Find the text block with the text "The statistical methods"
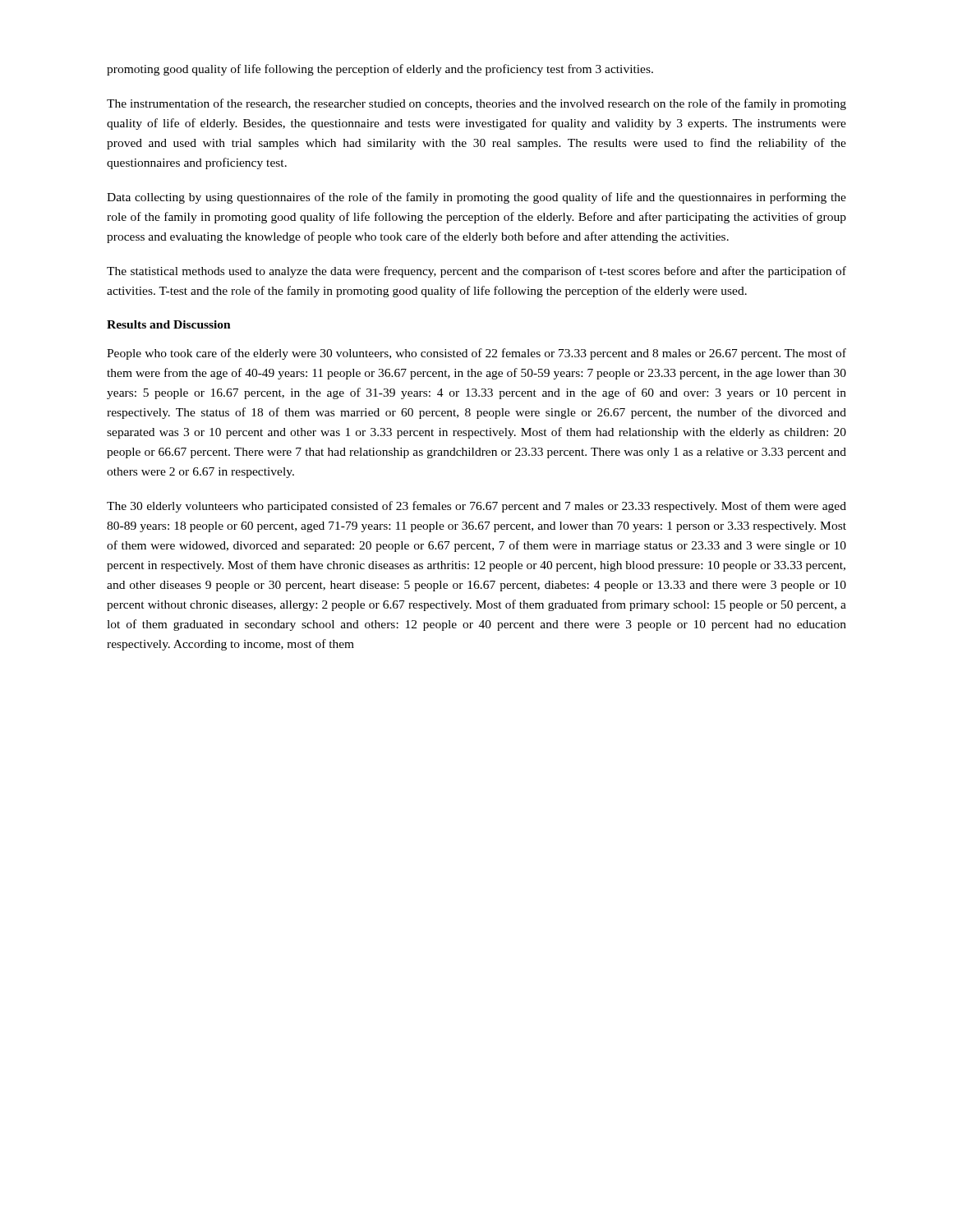The width and height of the screenshot is (953, 1232). (x=476, y=281)
